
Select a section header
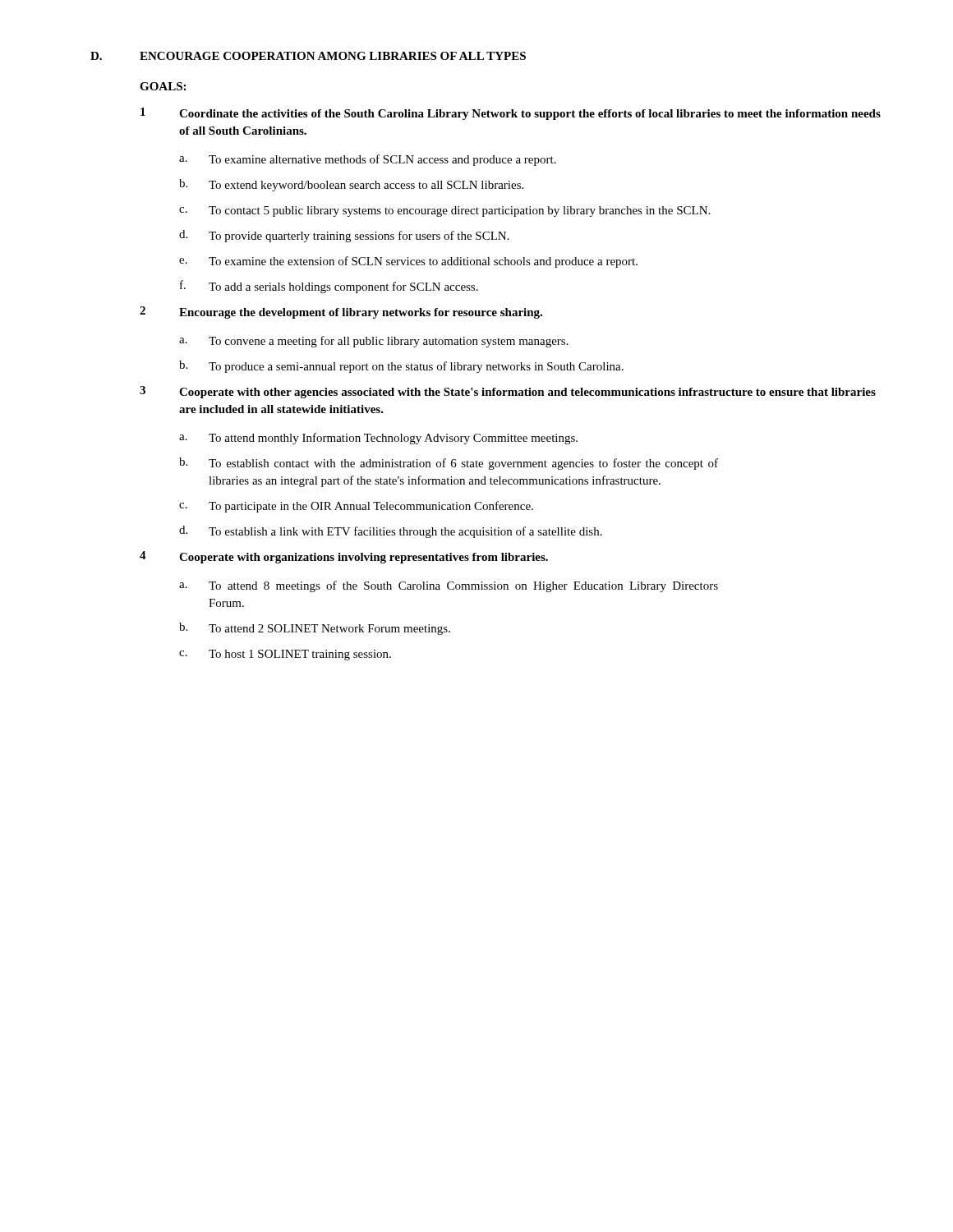coord(308,56)
